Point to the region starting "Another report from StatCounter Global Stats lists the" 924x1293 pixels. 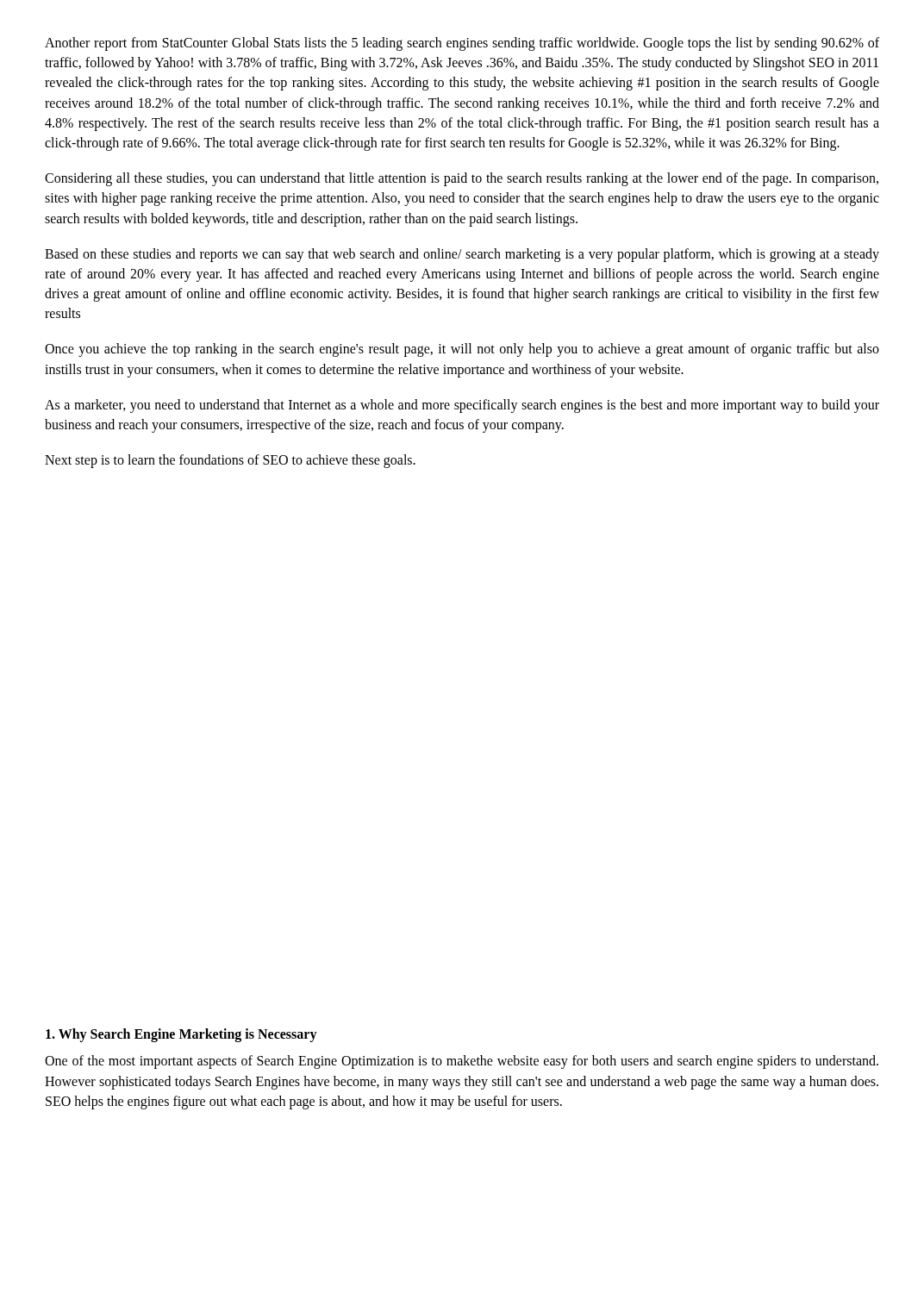click(462, 93)
